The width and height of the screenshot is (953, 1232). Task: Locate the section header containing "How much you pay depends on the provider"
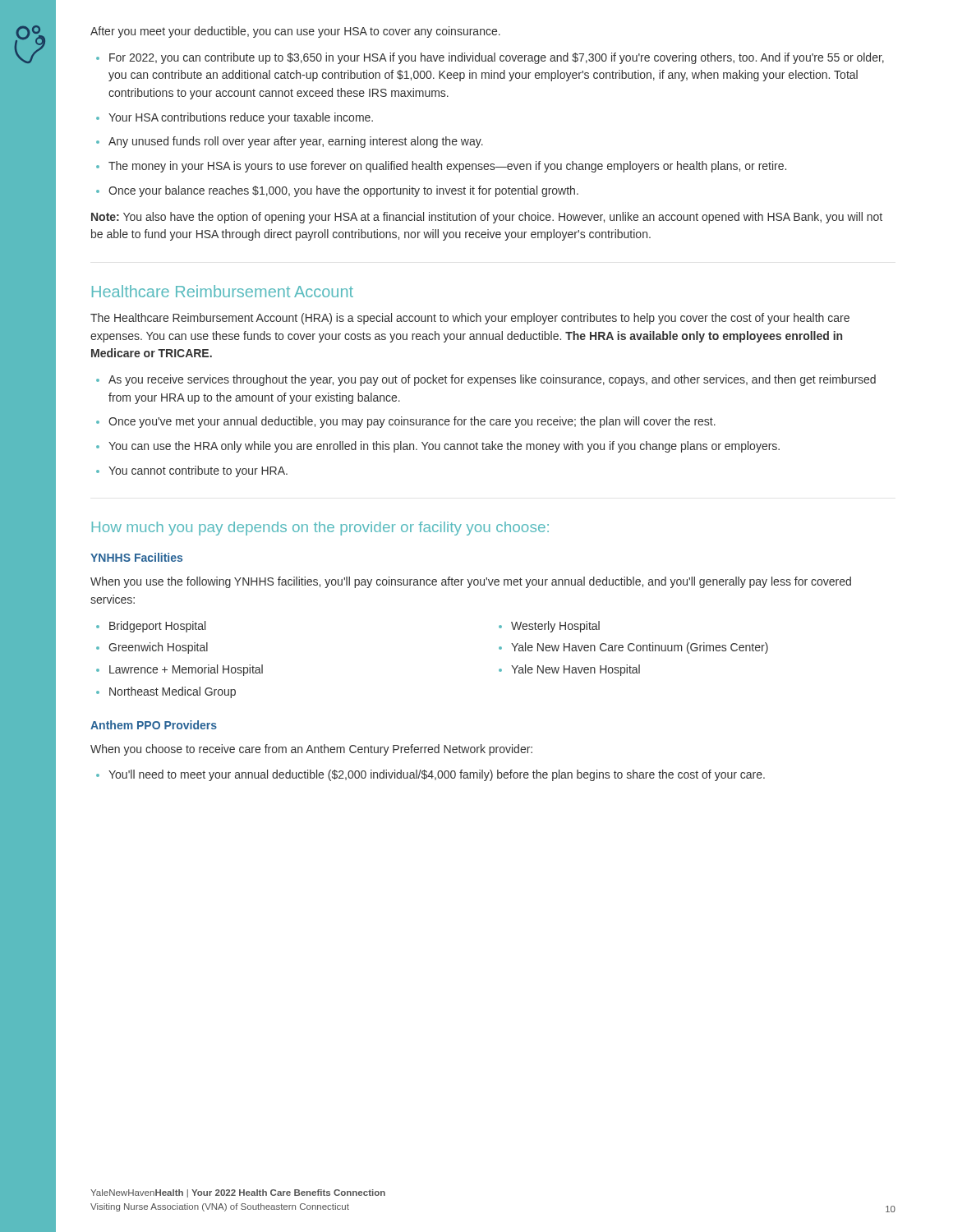493,525
